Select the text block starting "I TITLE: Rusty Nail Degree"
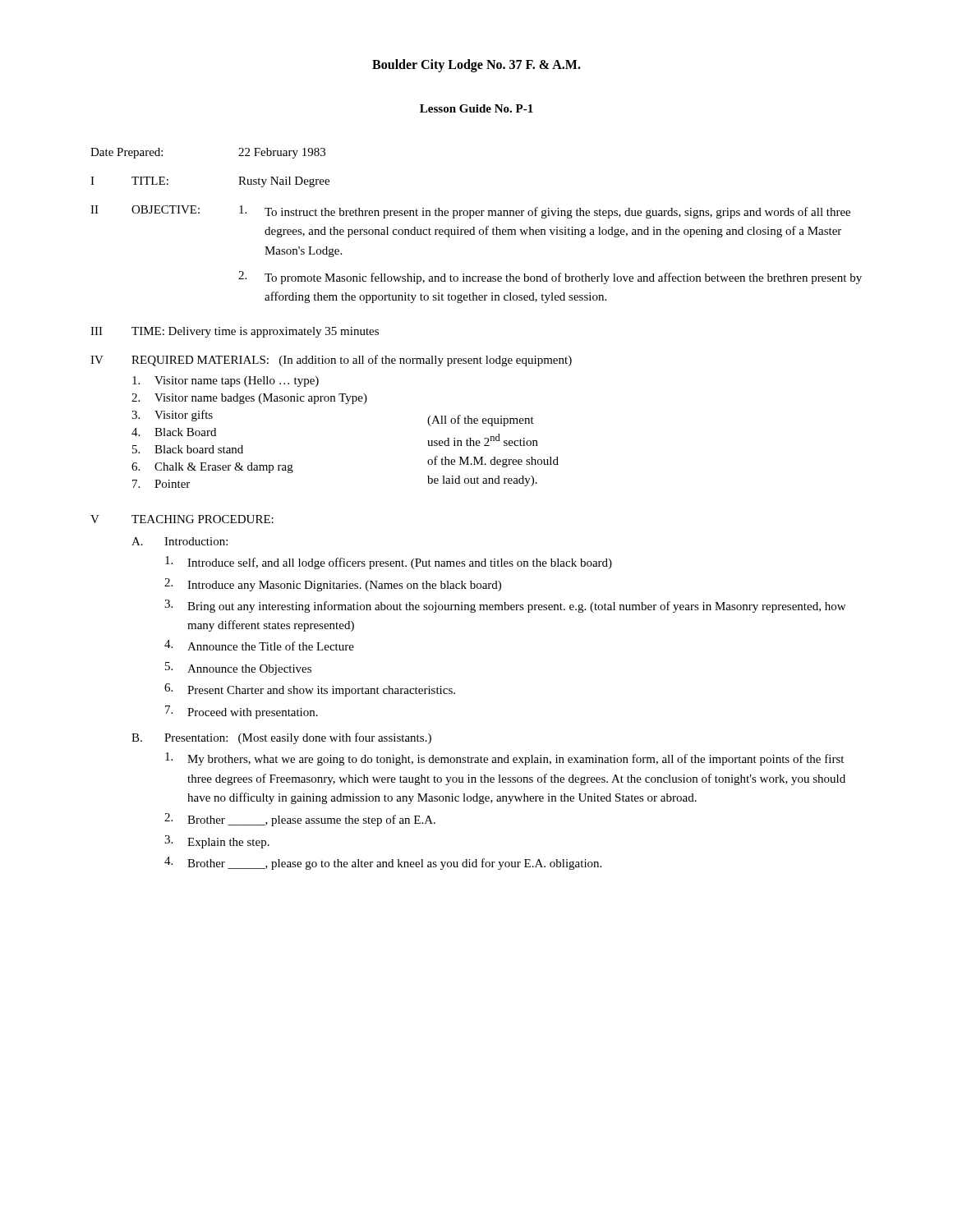 coord(147,182)
